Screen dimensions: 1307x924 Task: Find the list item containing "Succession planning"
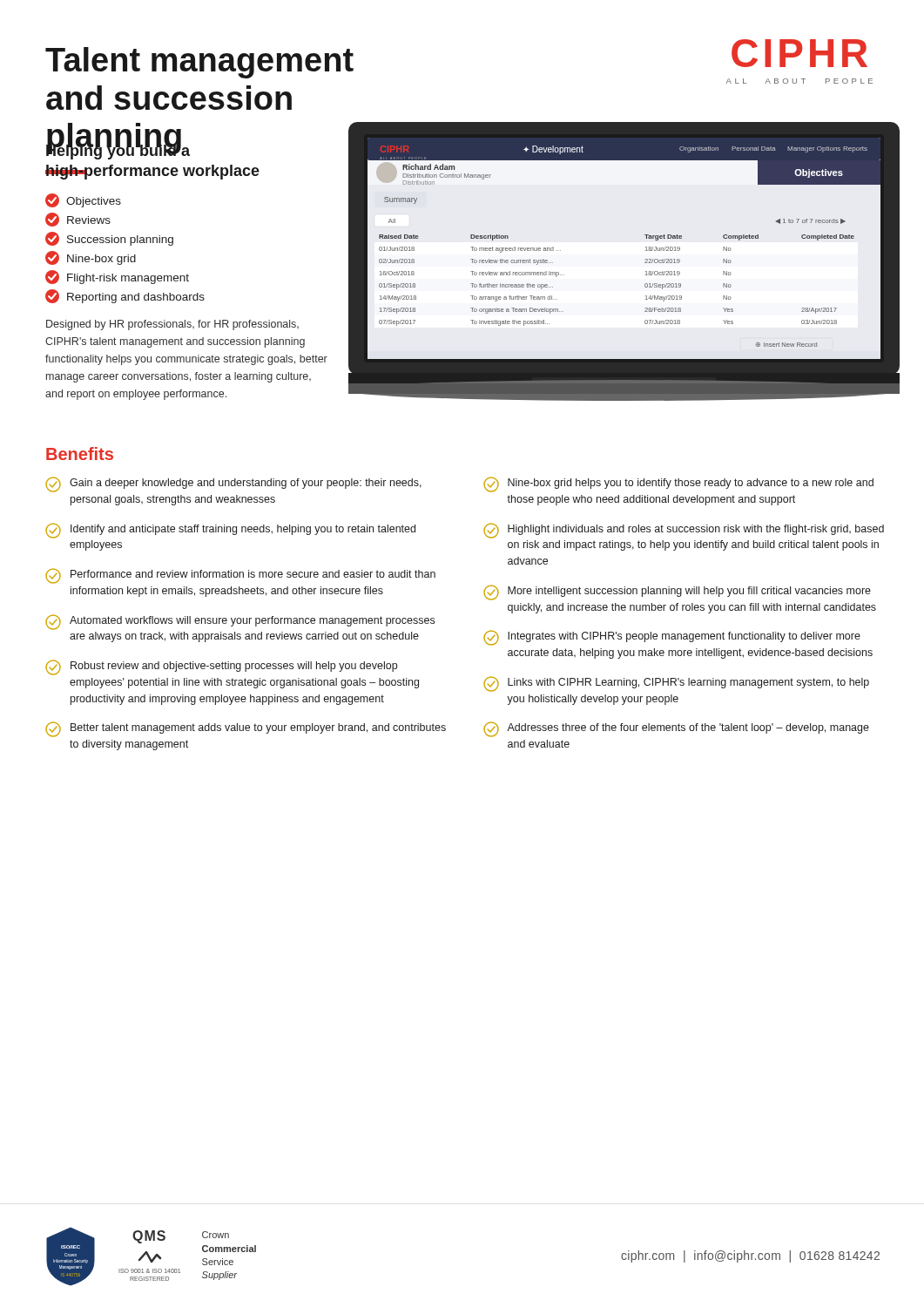[x=110, y=239]
